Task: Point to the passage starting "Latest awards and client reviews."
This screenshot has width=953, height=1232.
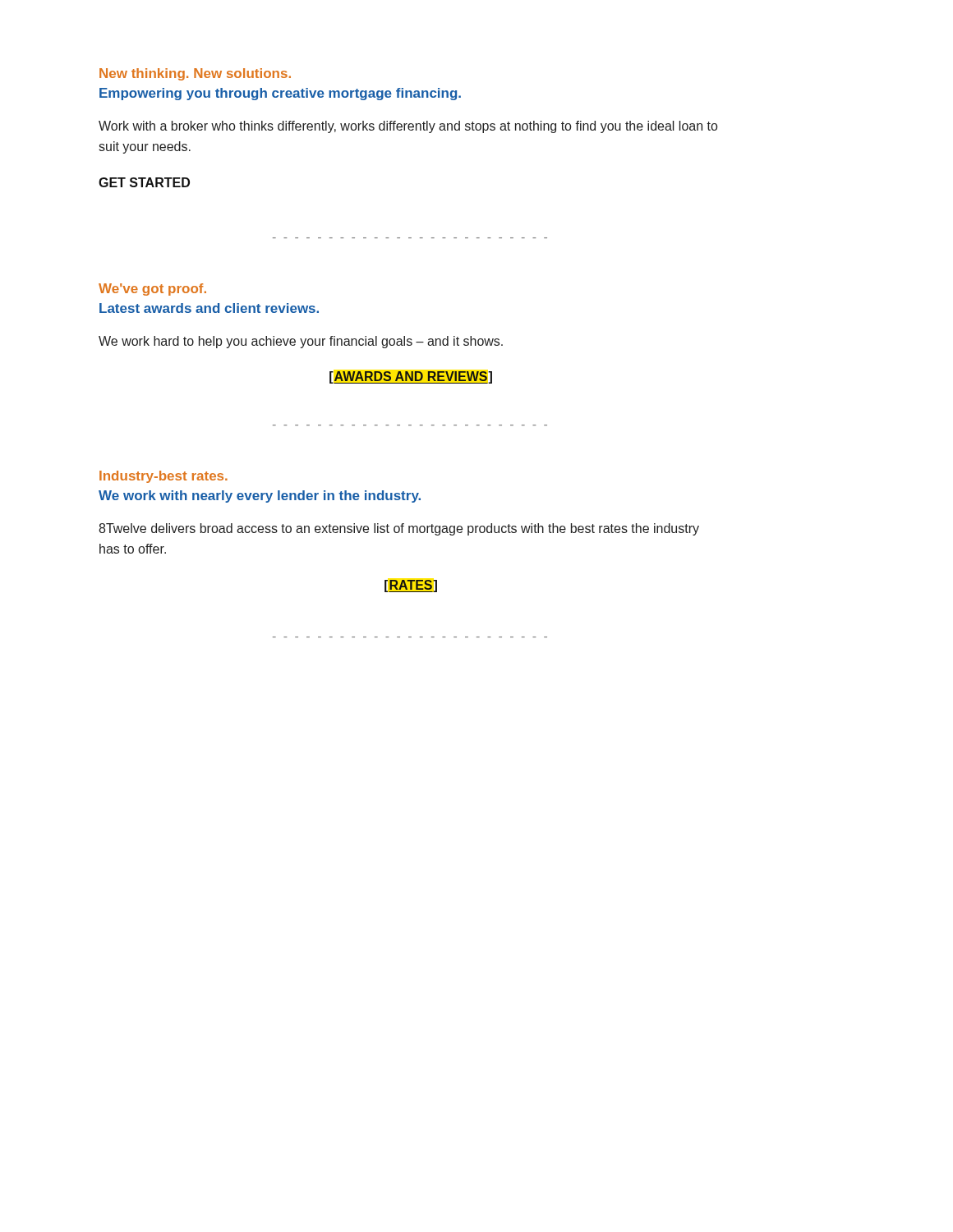Action: click(209, 308)
